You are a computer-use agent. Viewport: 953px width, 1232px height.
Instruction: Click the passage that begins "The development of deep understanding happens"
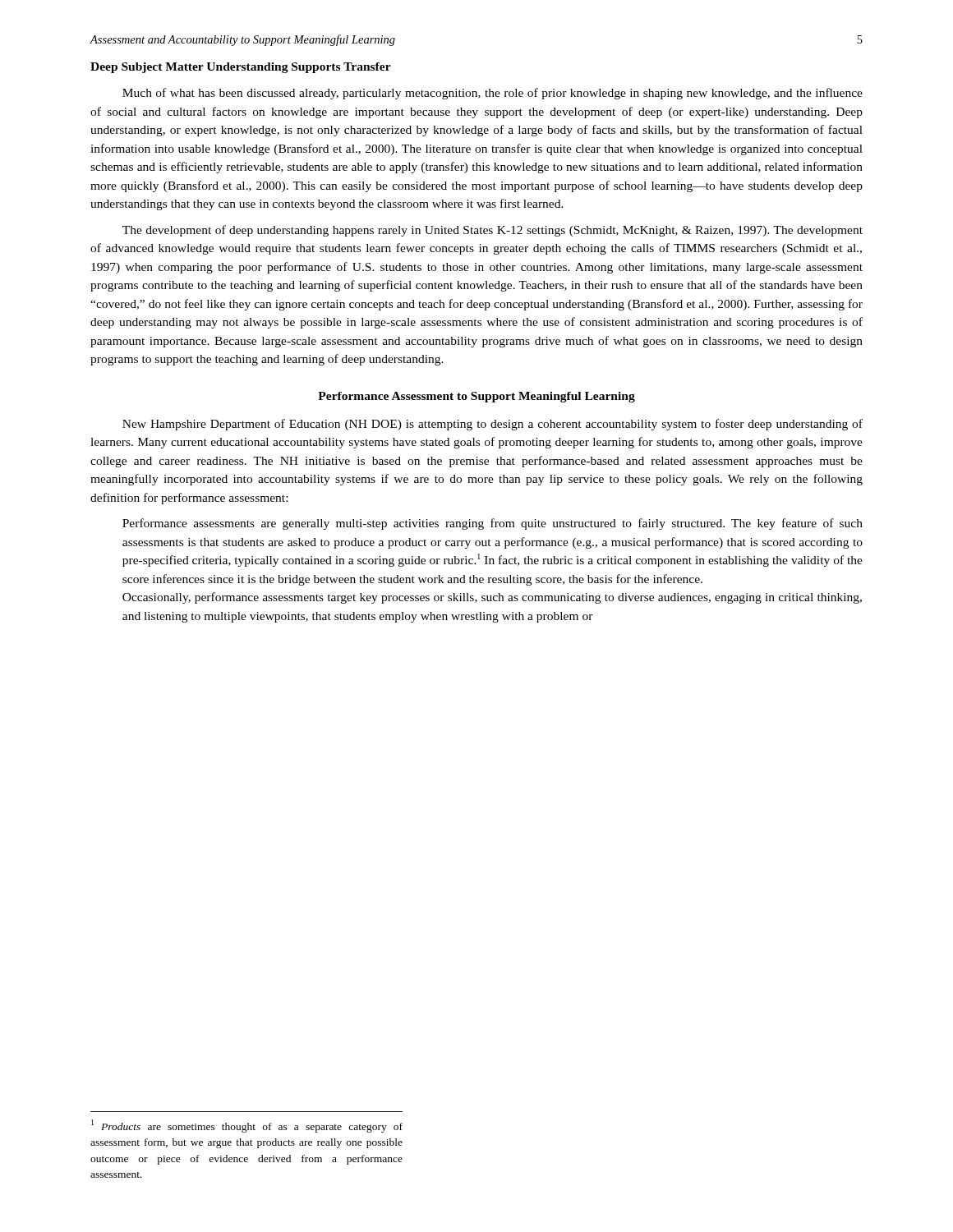click(x=476, y=295)
